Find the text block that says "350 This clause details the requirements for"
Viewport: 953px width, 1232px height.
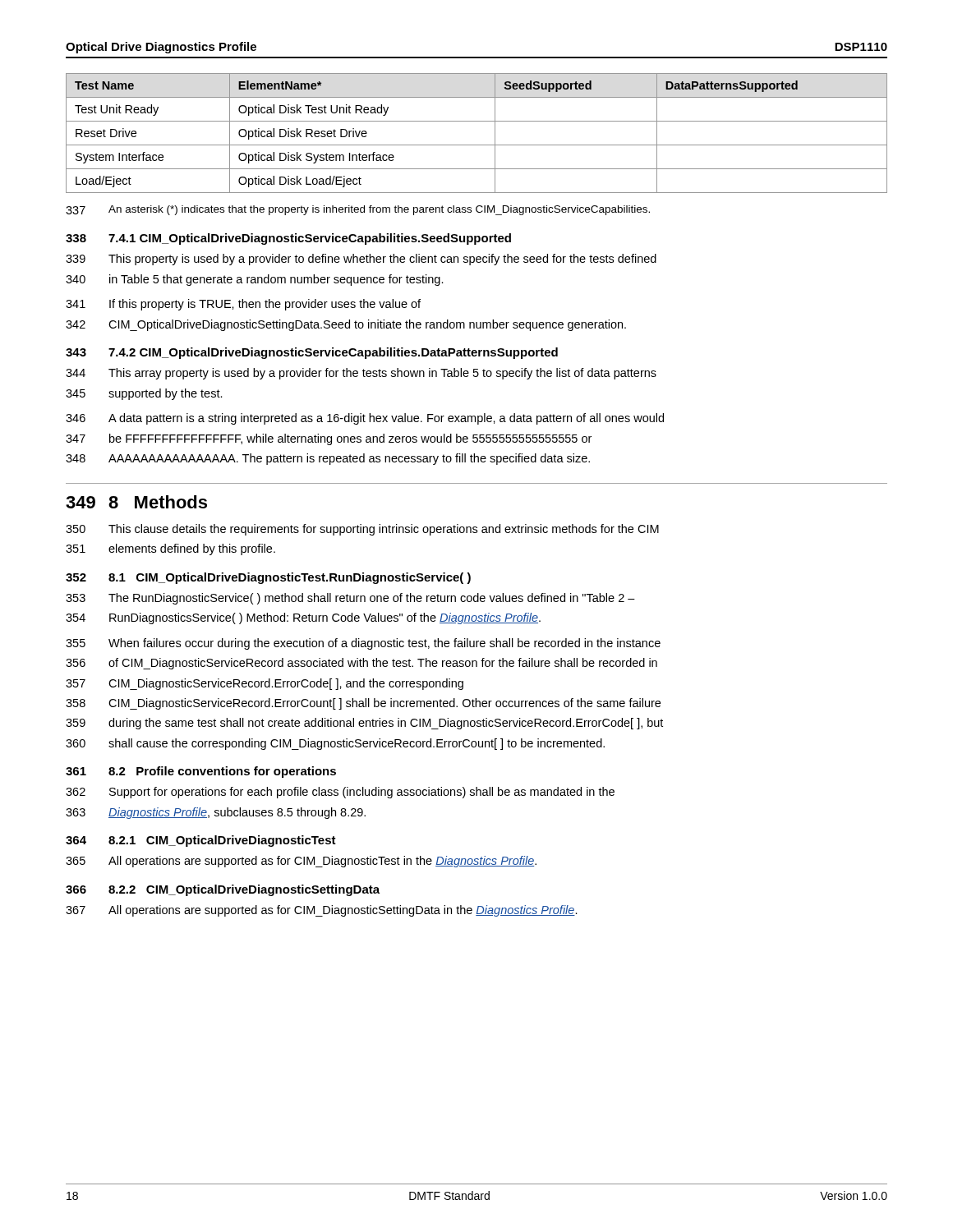476,539
